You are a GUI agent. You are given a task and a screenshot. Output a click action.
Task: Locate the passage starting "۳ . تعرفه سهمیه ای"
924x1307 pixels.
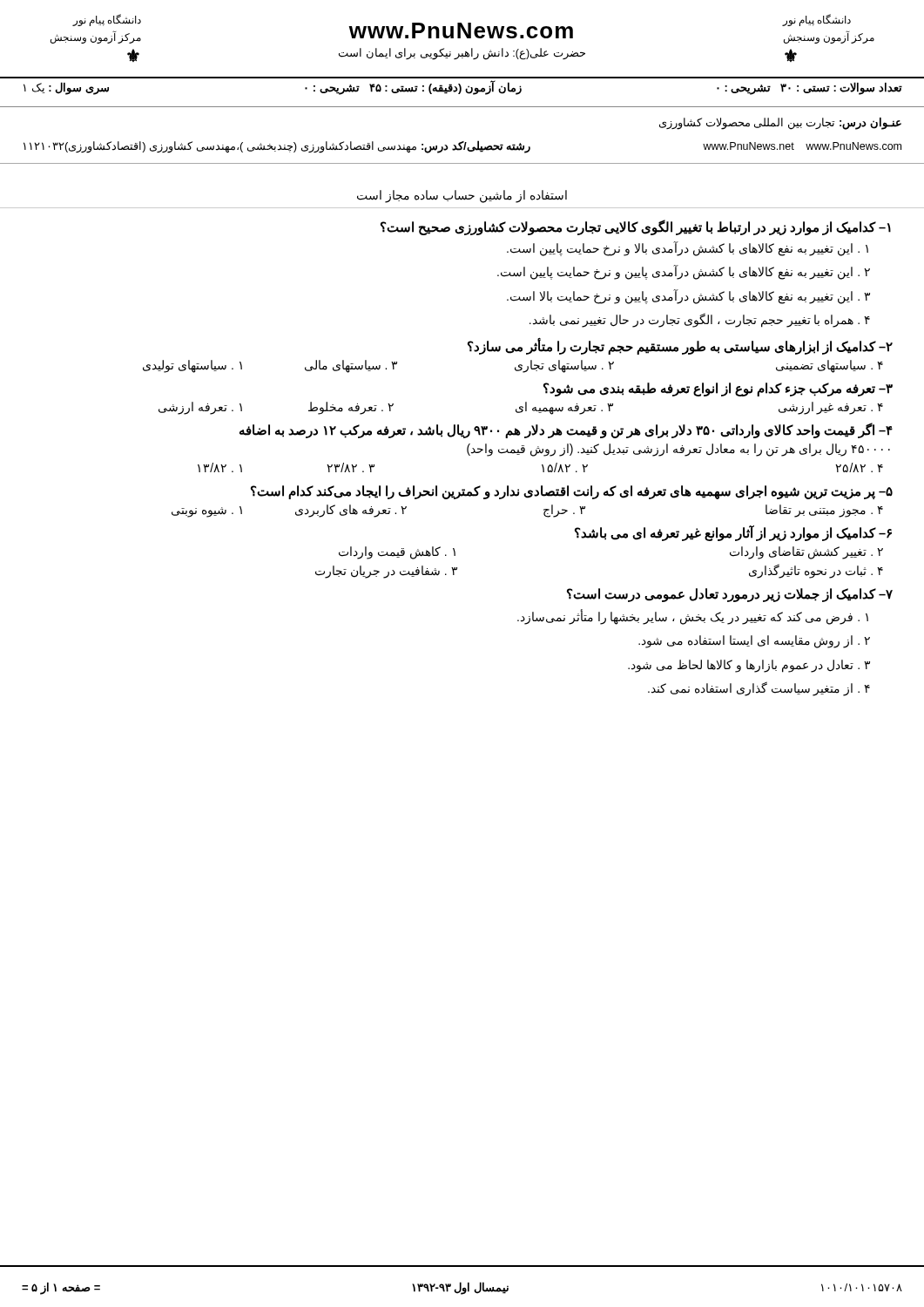[564, 407]
